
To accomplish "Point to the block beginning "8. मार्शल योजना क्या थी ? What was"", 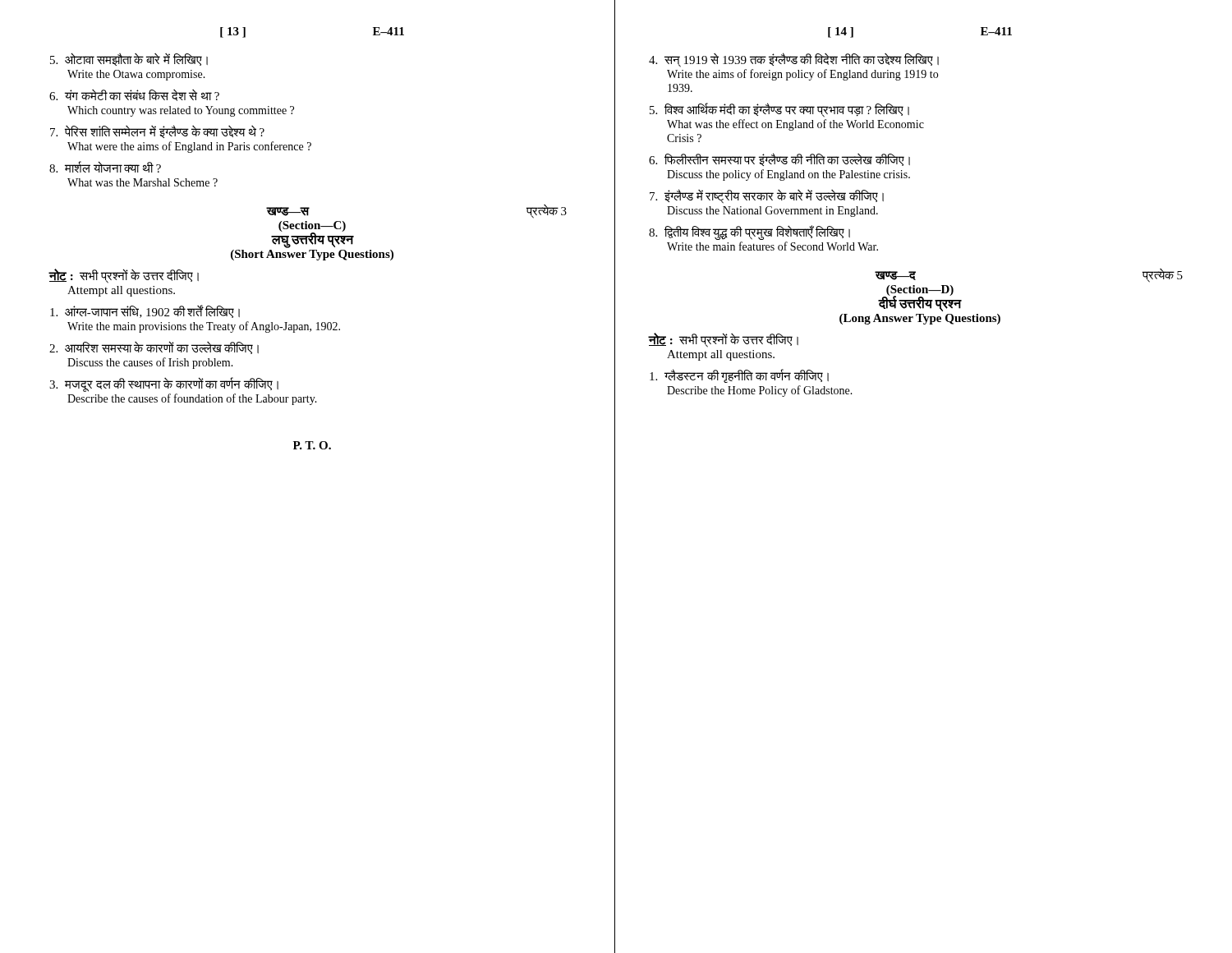I will (133, 175).
